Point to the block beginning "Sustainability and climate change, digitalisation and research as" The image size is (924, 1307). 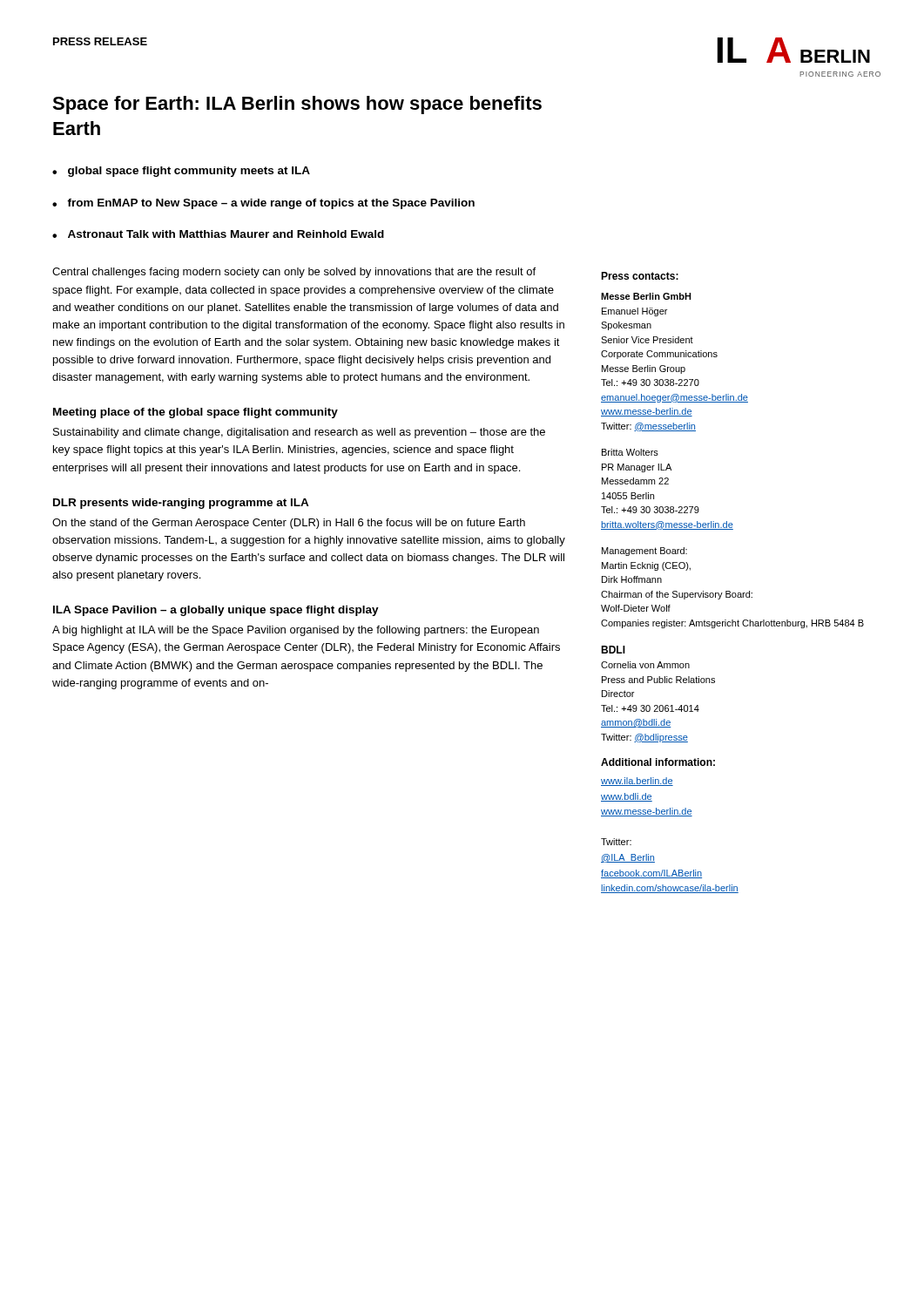299,450
